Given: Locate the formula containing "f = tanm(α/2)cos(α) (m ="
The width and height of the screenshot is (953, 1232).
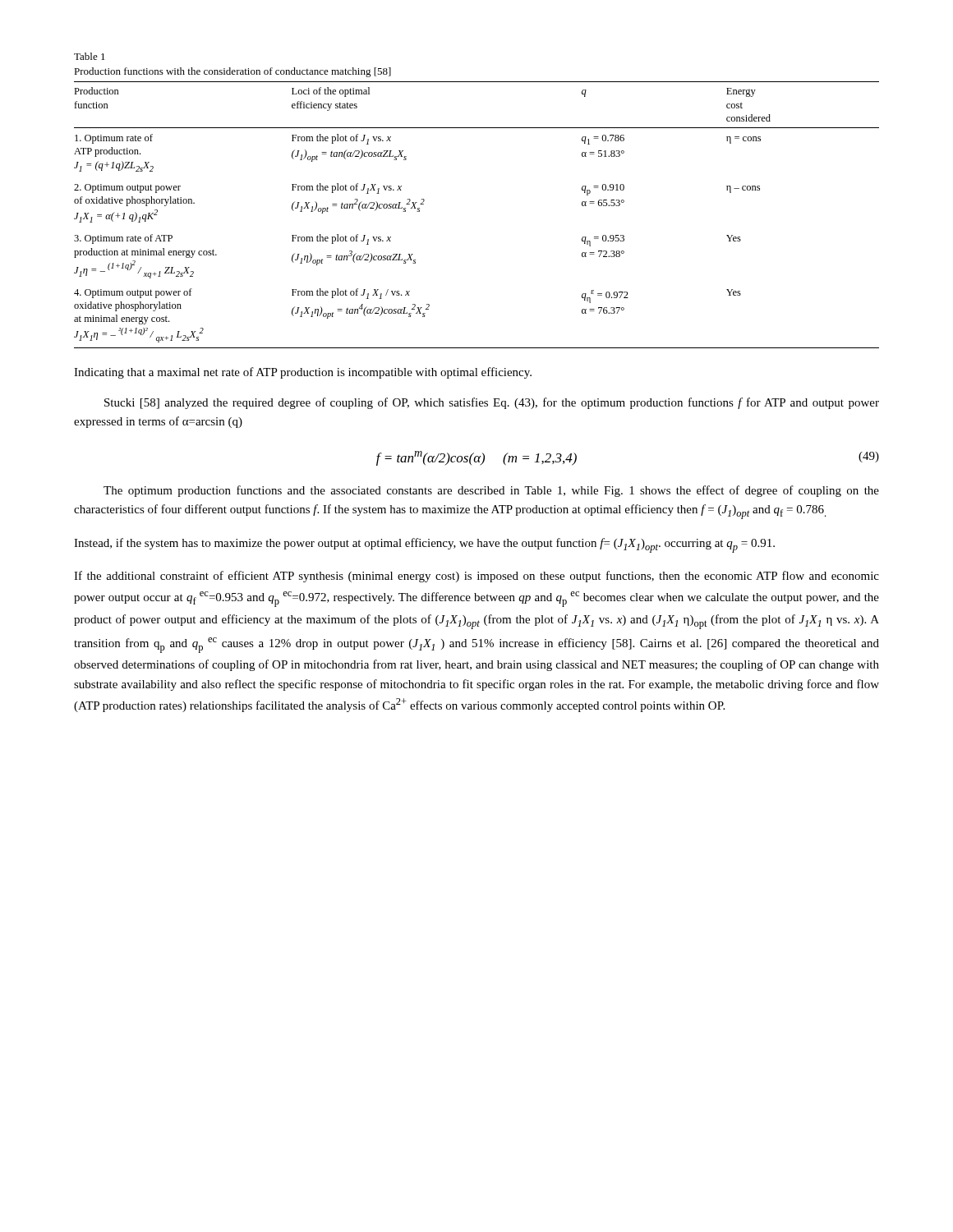Looking at the screenshot, I should (x=445, y=457).
